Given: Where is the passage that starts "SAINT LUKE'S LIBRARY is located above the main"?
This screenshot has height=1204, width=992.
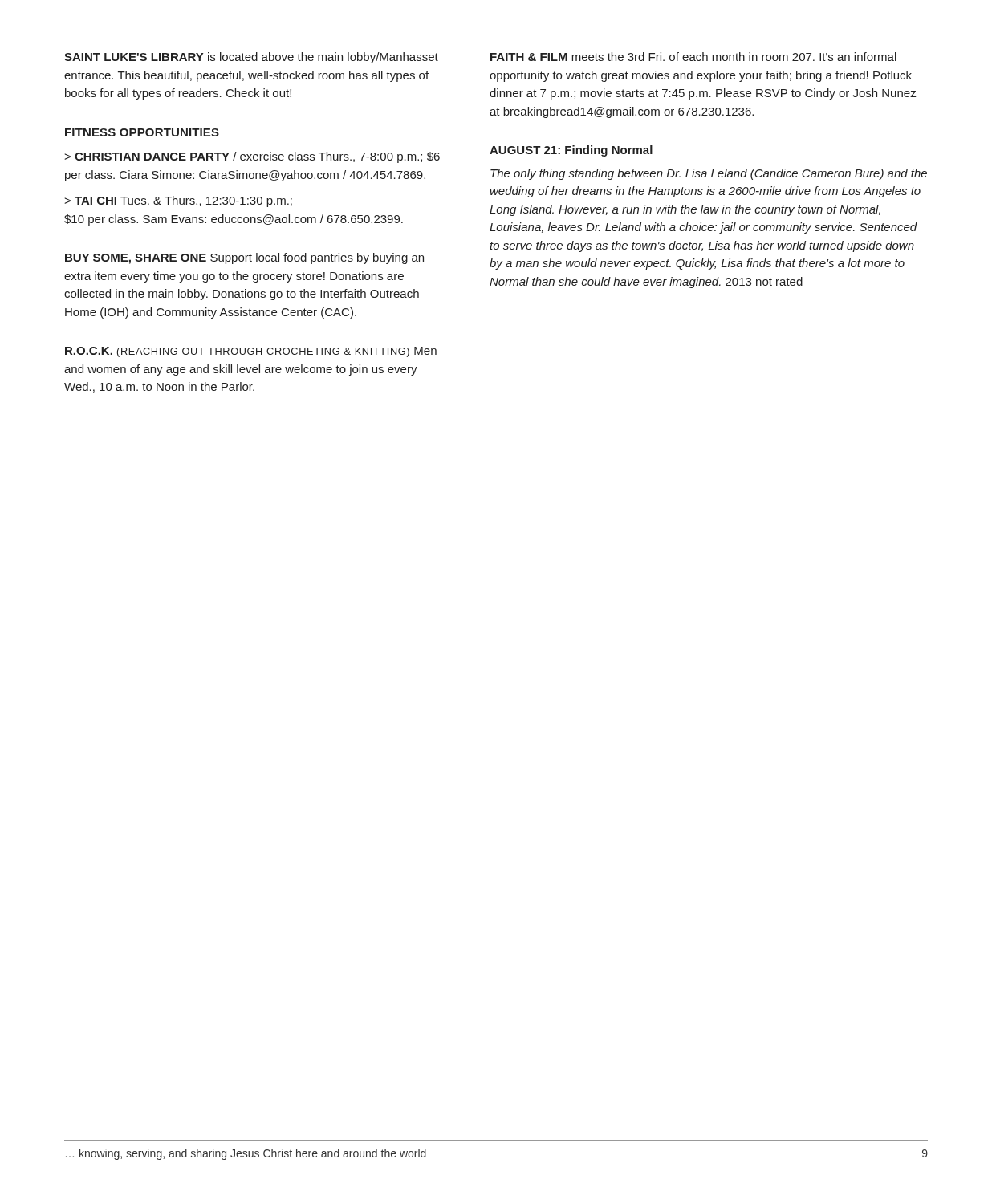Looking at the screenshot, I should 257,75.
